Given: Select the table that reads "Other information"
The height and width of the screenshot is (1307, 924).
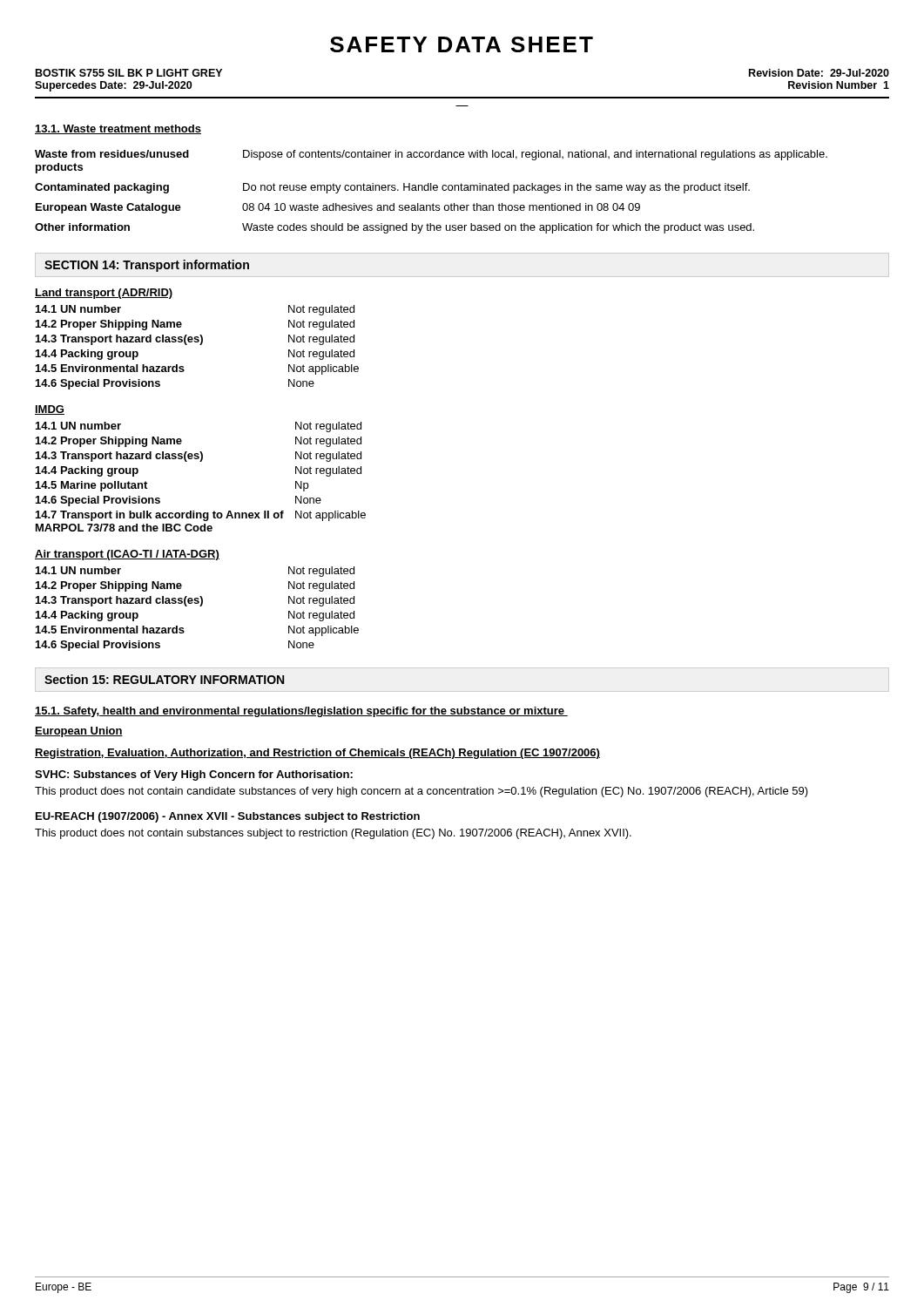Looking at the screenshot, I should [462, 190].
